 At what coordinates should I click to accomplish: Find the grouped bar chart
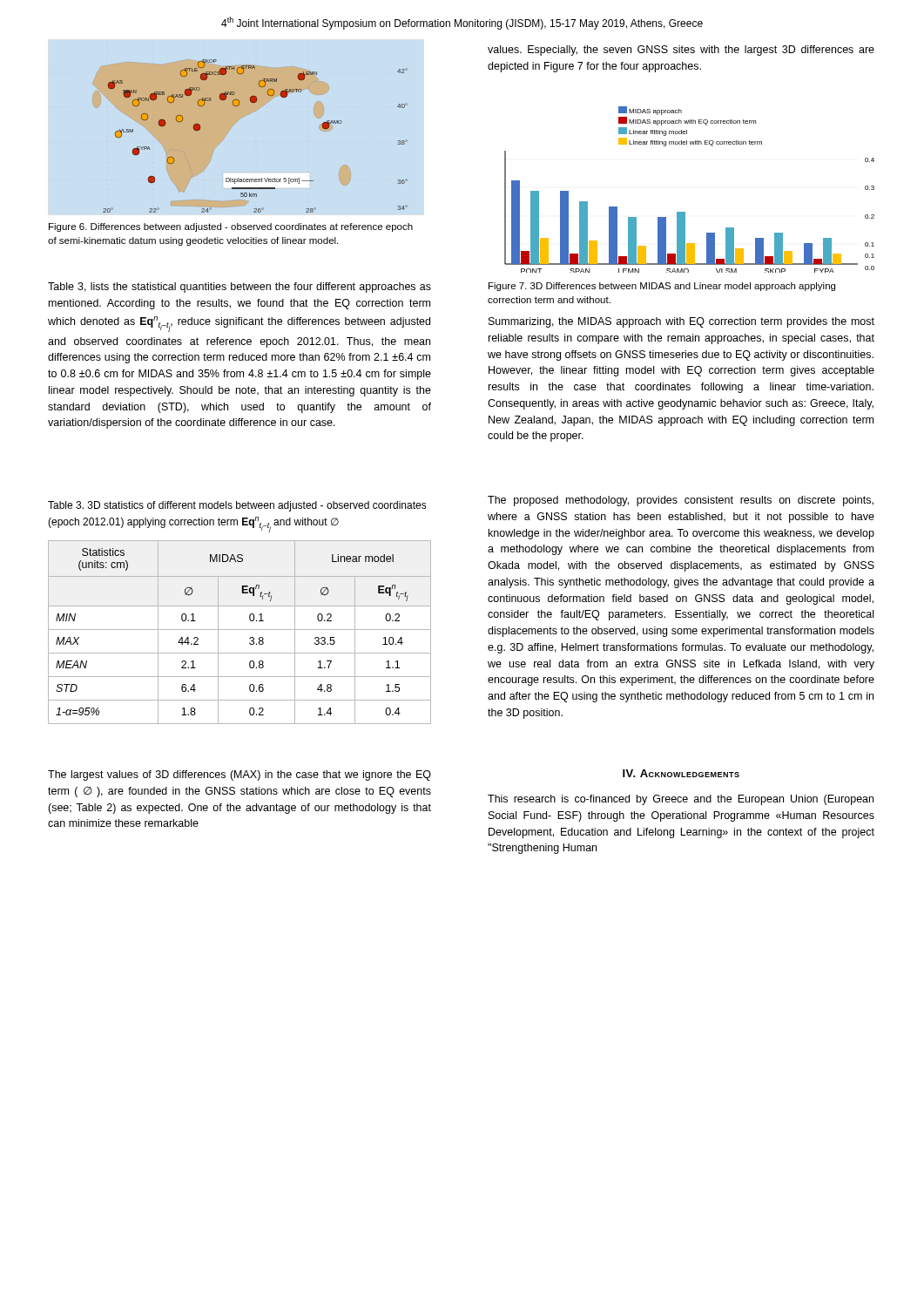click(681, 189)
